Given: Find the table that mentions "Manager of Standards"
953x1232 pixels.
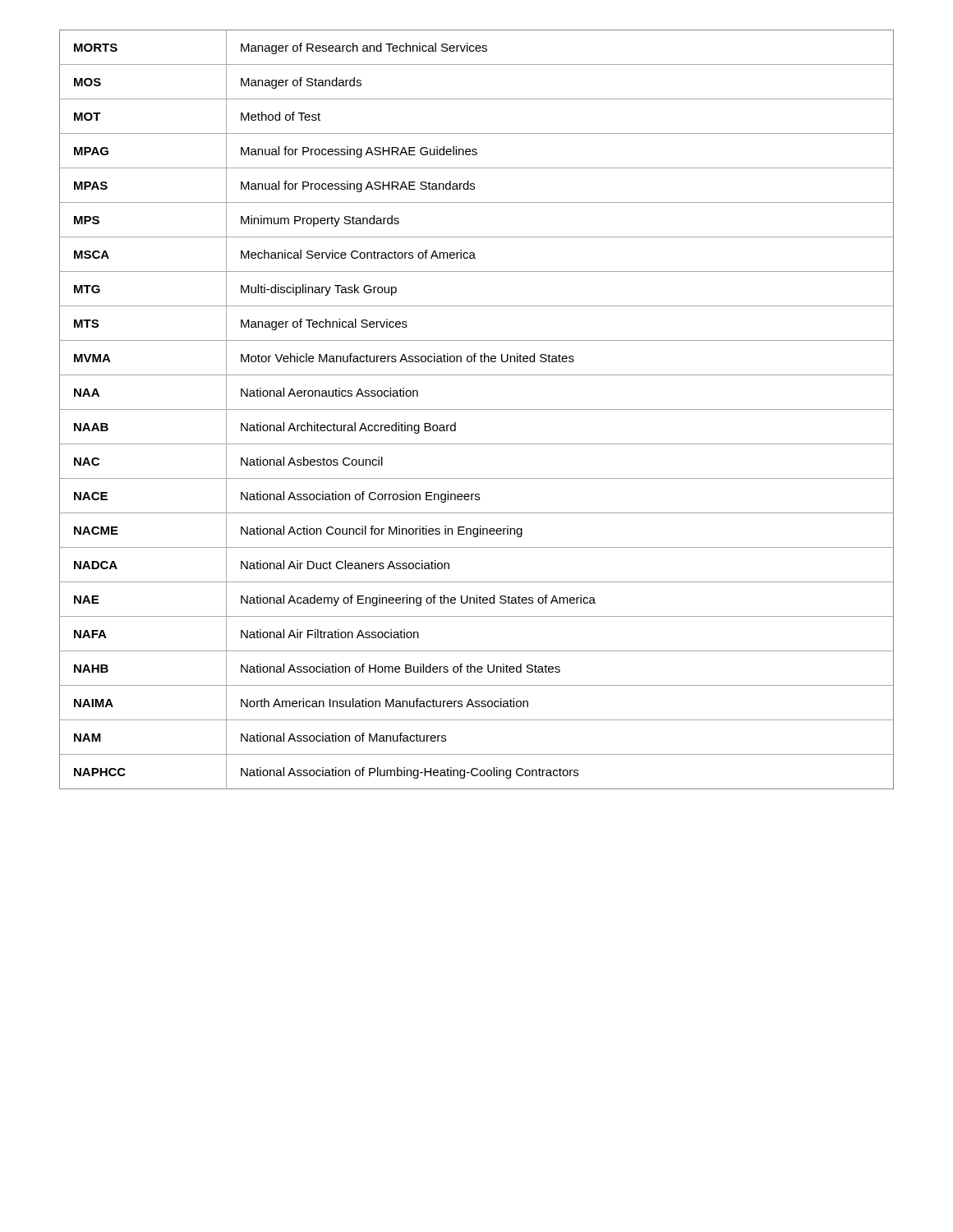Looking at the screenshot, I should pyautogui.click(x=476, y=409).
